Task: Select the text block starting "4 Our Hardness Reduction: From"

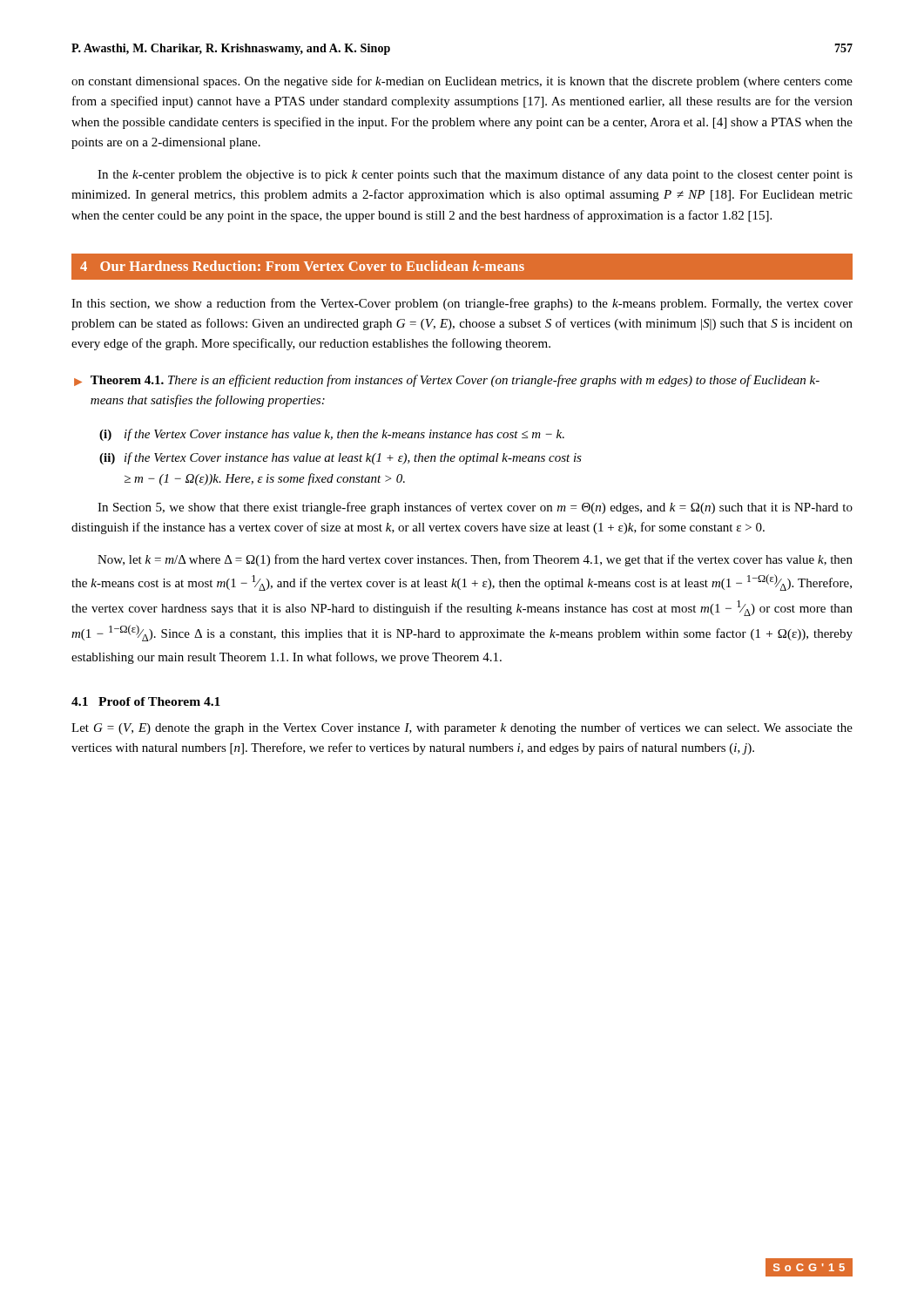Action: click(462, 266)
